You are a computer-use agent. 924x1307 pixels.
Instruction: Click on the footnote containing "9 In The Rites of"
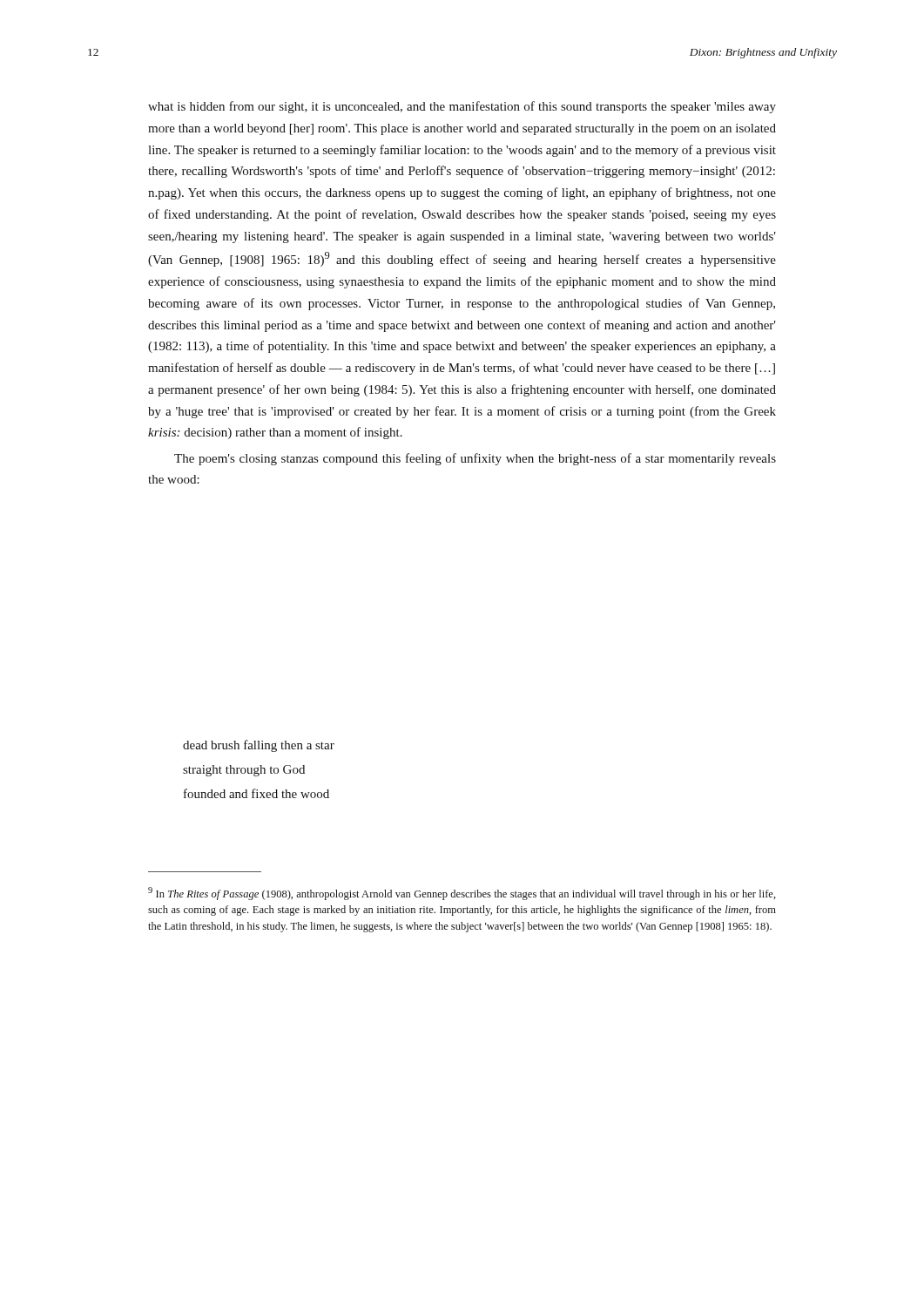(x=462, y=903)
